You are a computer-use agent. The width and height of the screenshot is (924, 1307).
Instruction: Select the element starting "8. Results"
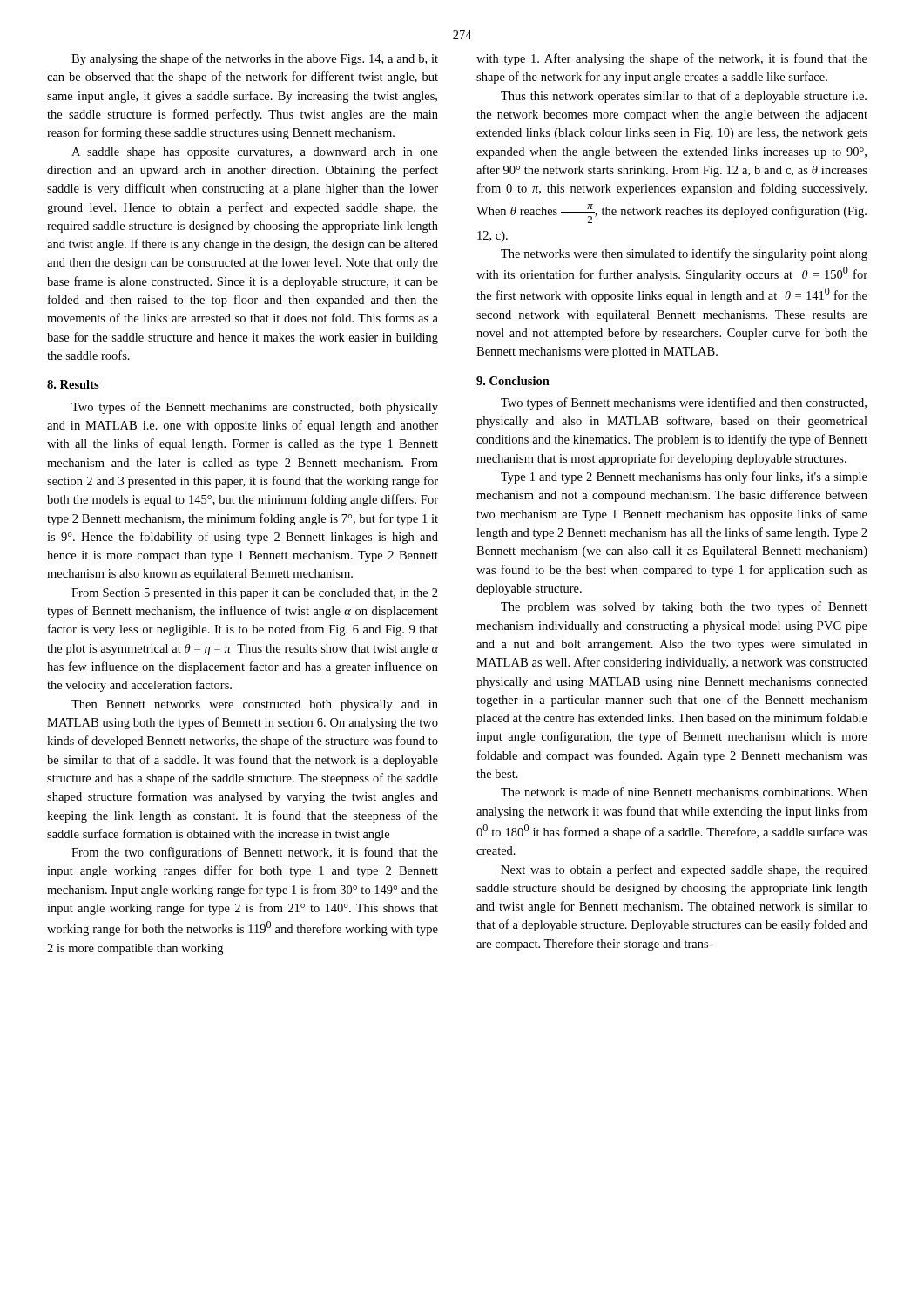tap(73, 385)
